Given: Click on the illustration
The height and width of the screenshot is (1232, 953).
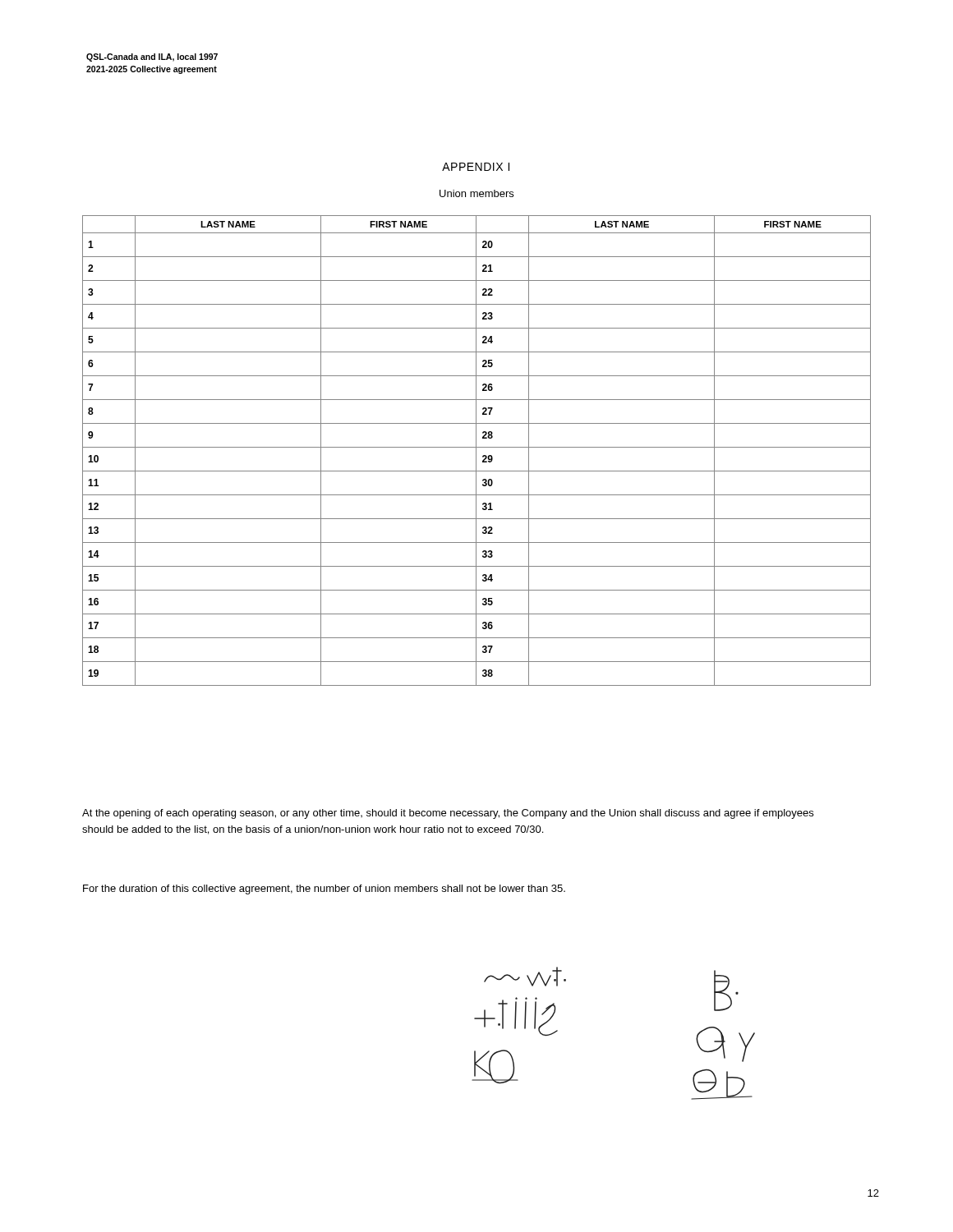Looking at the screenshot, I should click(657, 1035).
